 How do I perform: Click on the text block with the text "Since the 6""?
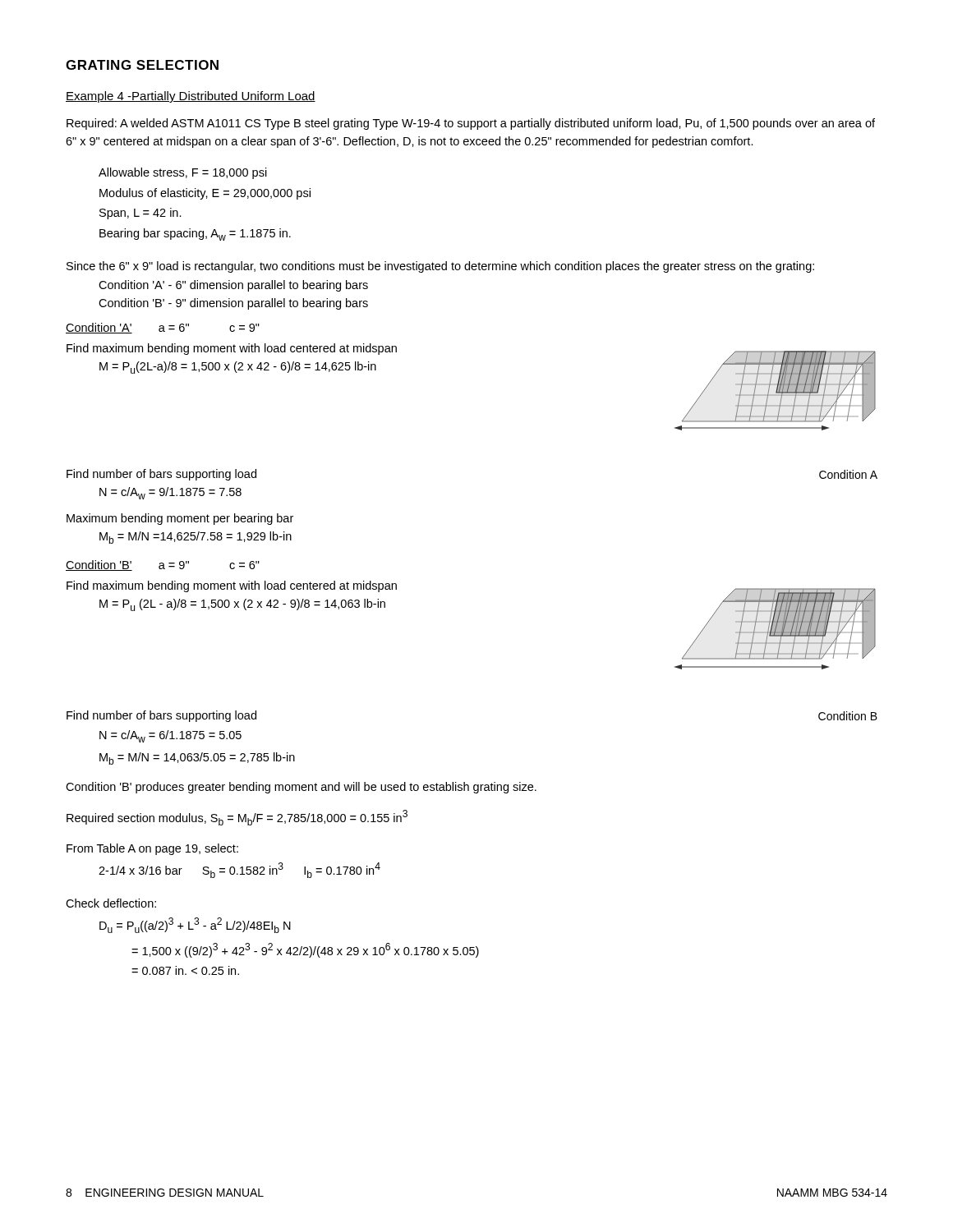coord(440,267)
